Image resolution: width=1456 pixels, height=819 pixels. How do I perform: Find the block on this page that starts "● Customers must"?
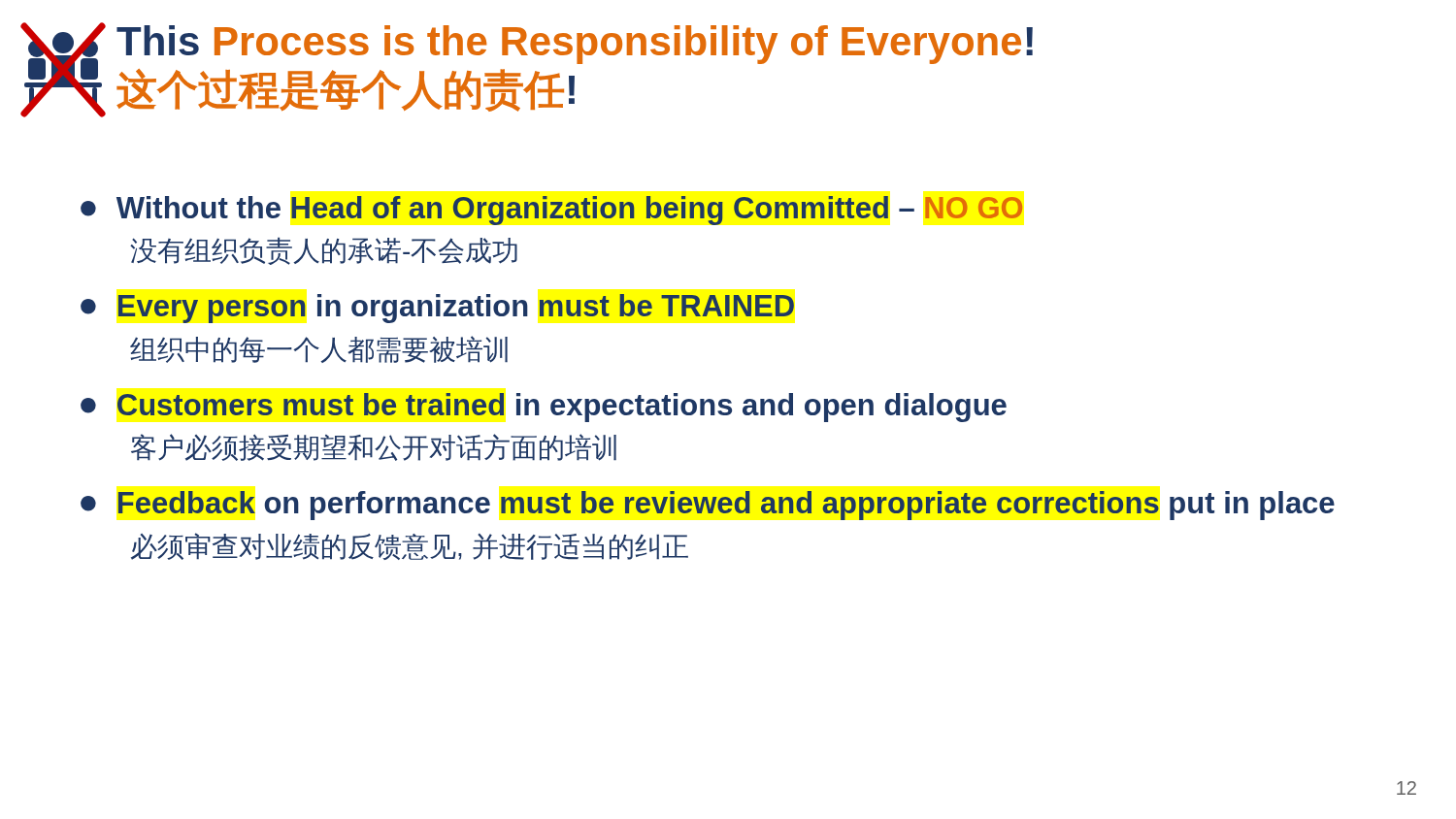(738, 427)
